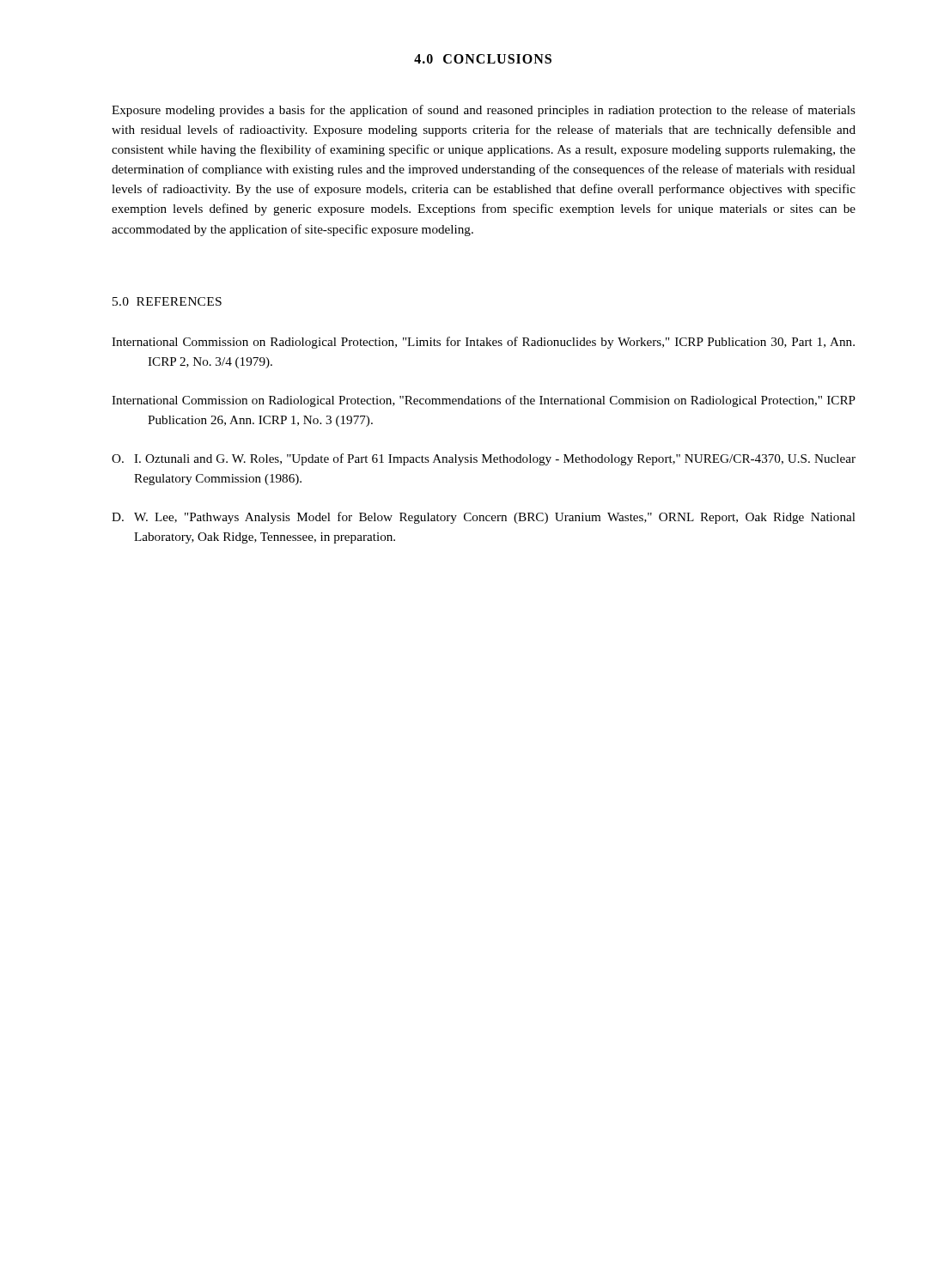Where is the passage that starts "Exposure modeling provides a basis for the application"?
The width and height of the screenshot is (950, 1288).
pyautogui.click(x=484, y=169)
